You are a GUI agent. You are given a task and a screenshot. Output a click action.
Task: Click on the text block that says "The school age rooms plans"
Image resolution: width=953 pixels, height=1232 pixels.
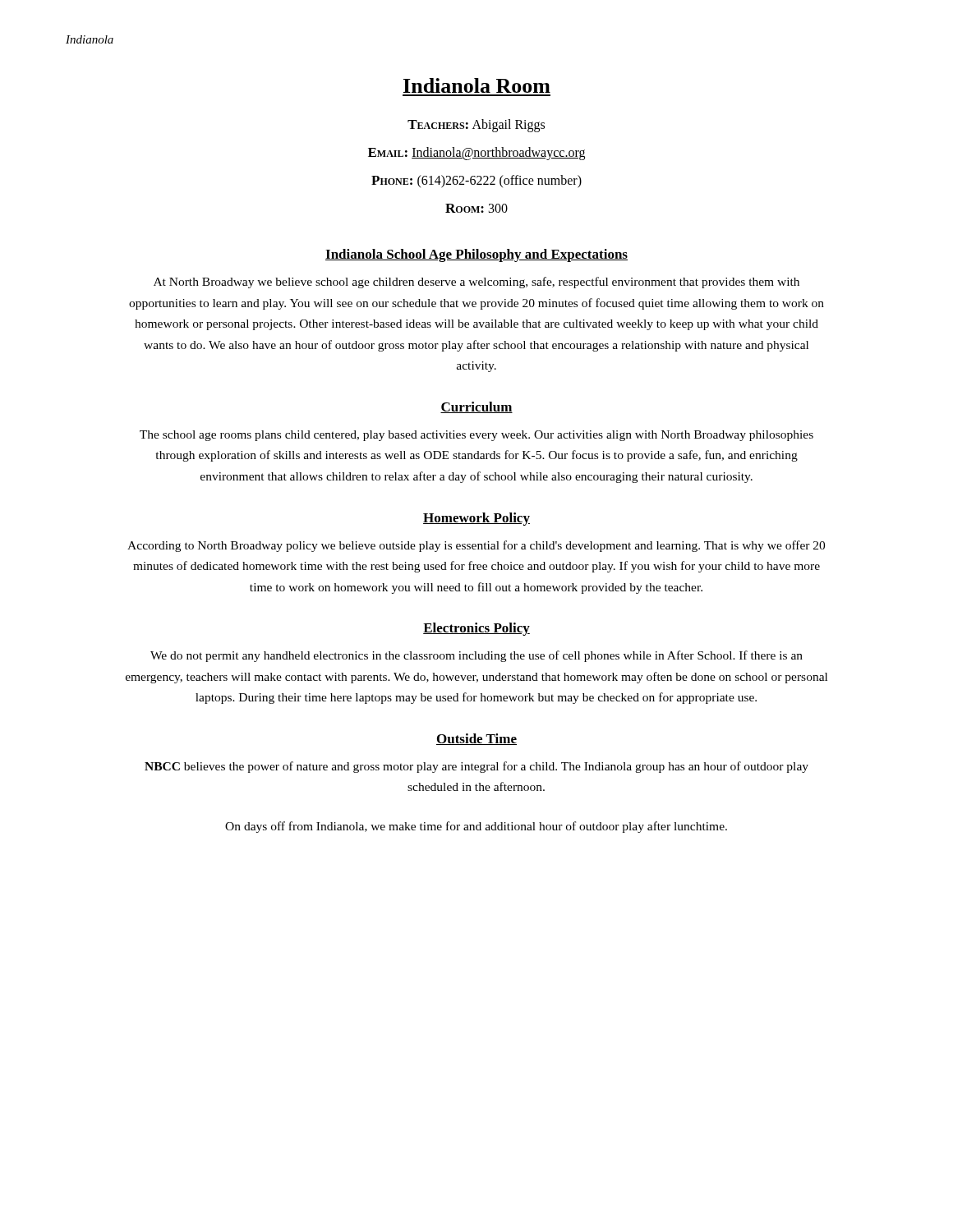pos(476,455)
